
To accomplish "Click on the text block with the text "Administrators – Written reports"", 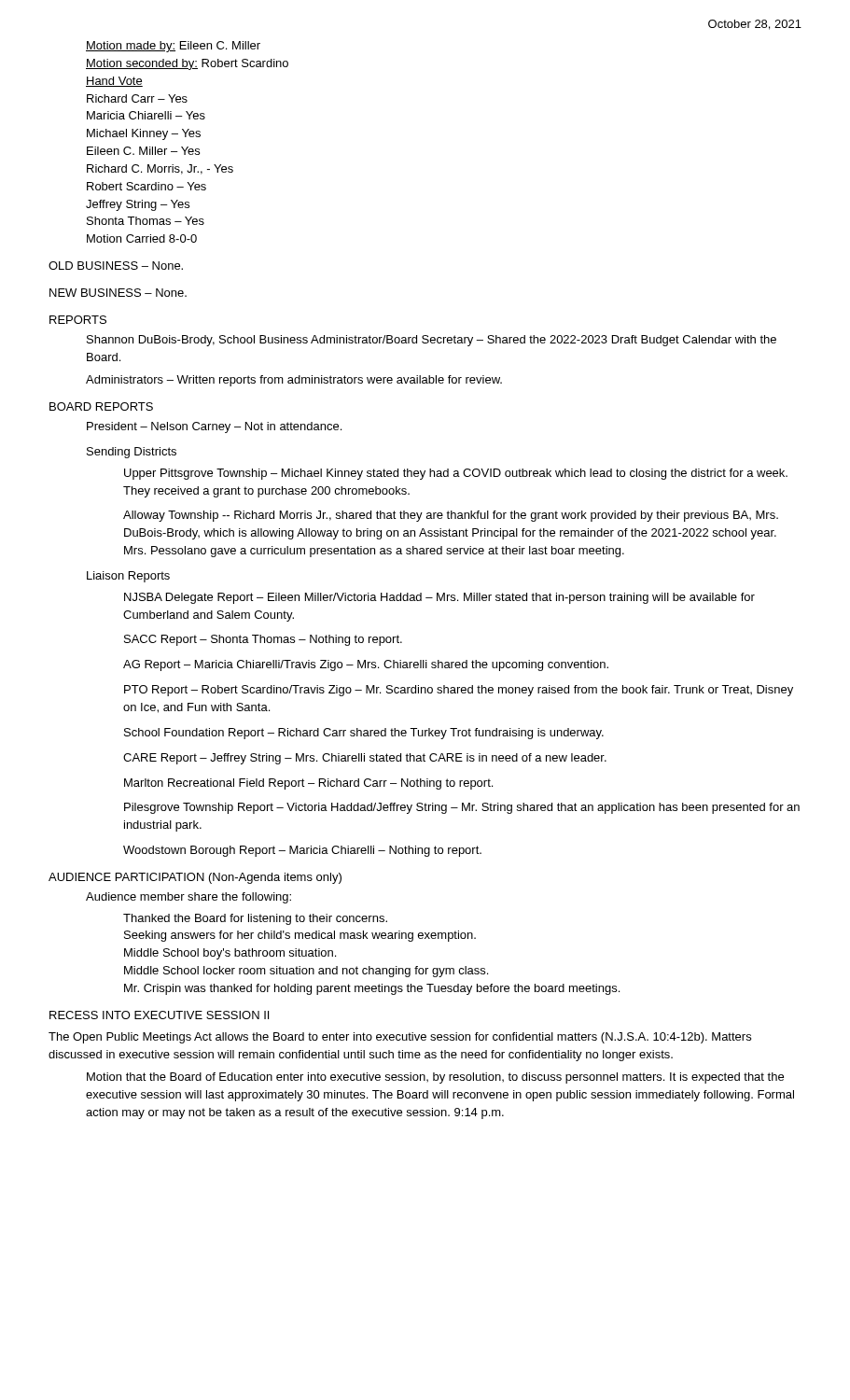I will [x=294, y=380].
